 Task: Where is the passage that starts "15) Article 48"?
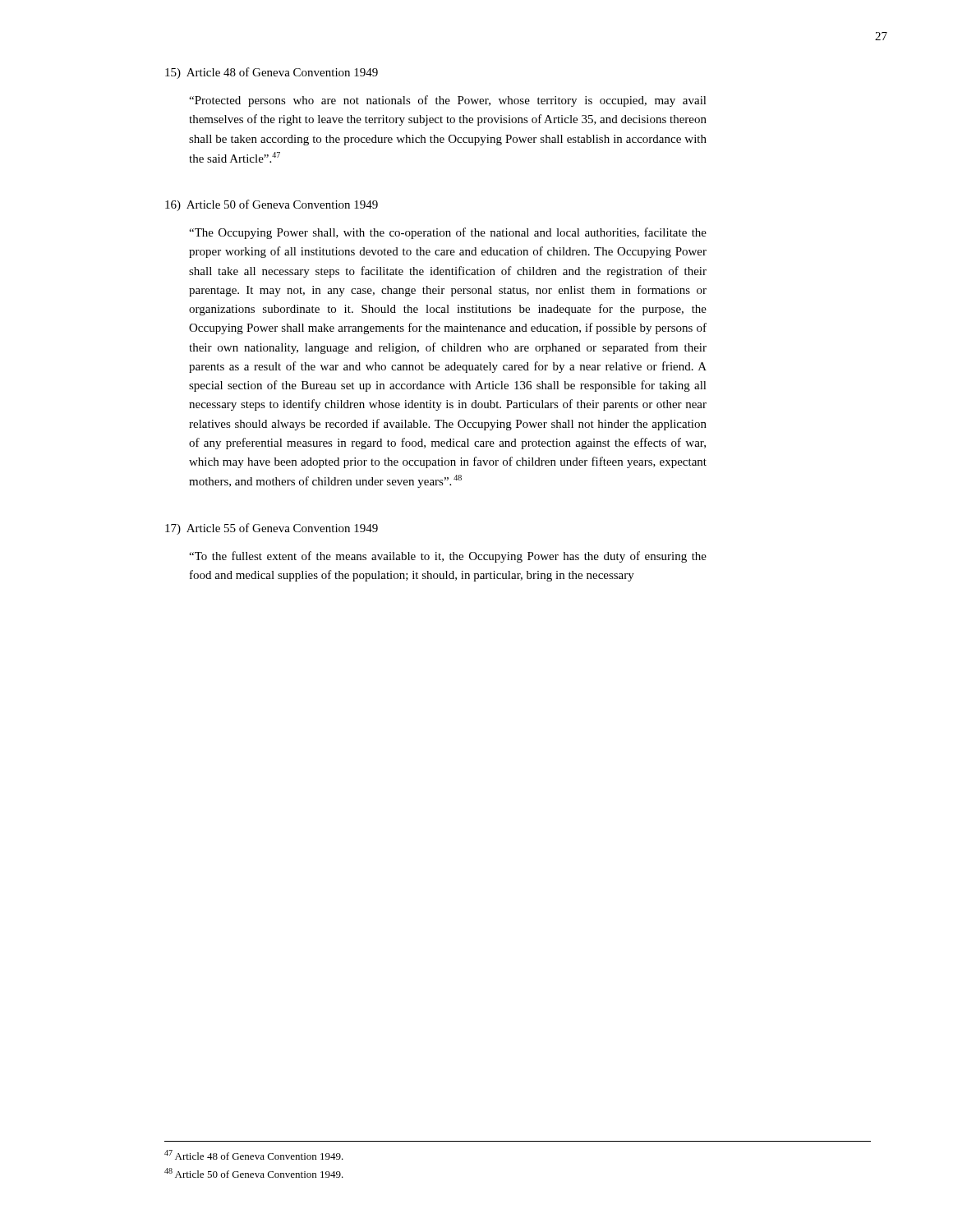271,72
